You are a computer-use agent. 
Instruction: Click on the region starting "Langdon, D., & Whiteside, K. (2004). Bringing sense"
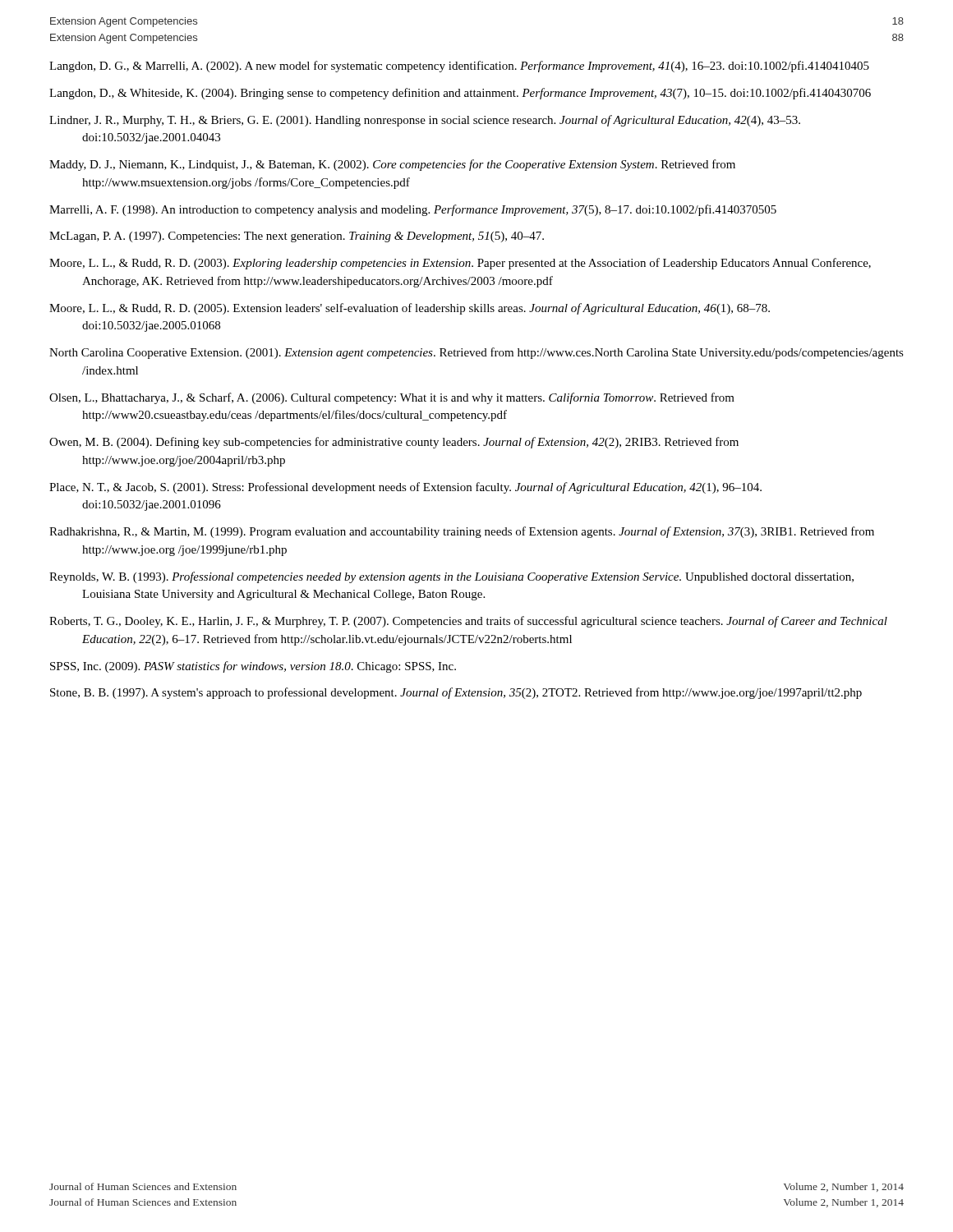[460, 93]
